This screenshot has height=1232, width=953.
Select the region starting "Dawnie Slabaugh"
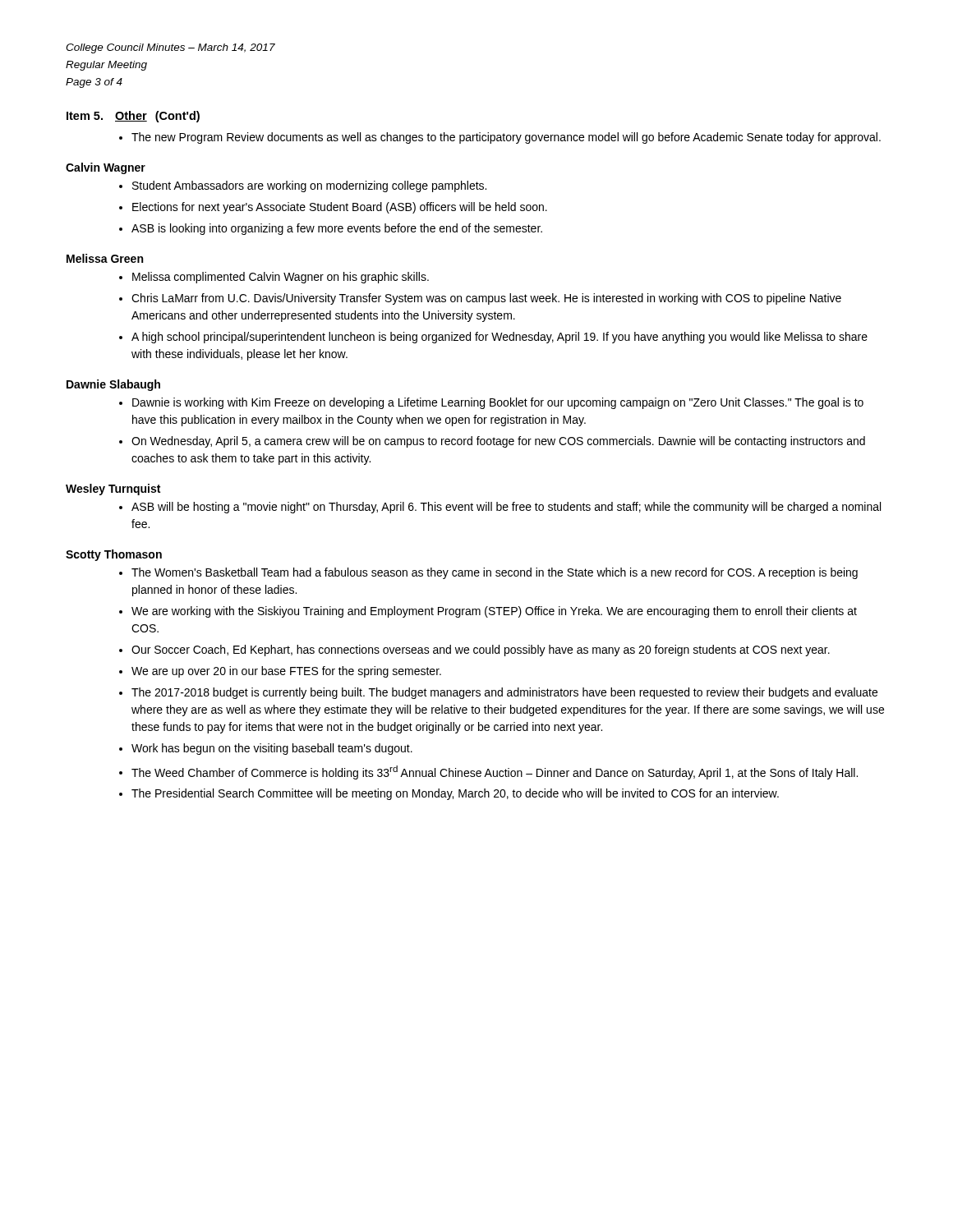point(113,384)
